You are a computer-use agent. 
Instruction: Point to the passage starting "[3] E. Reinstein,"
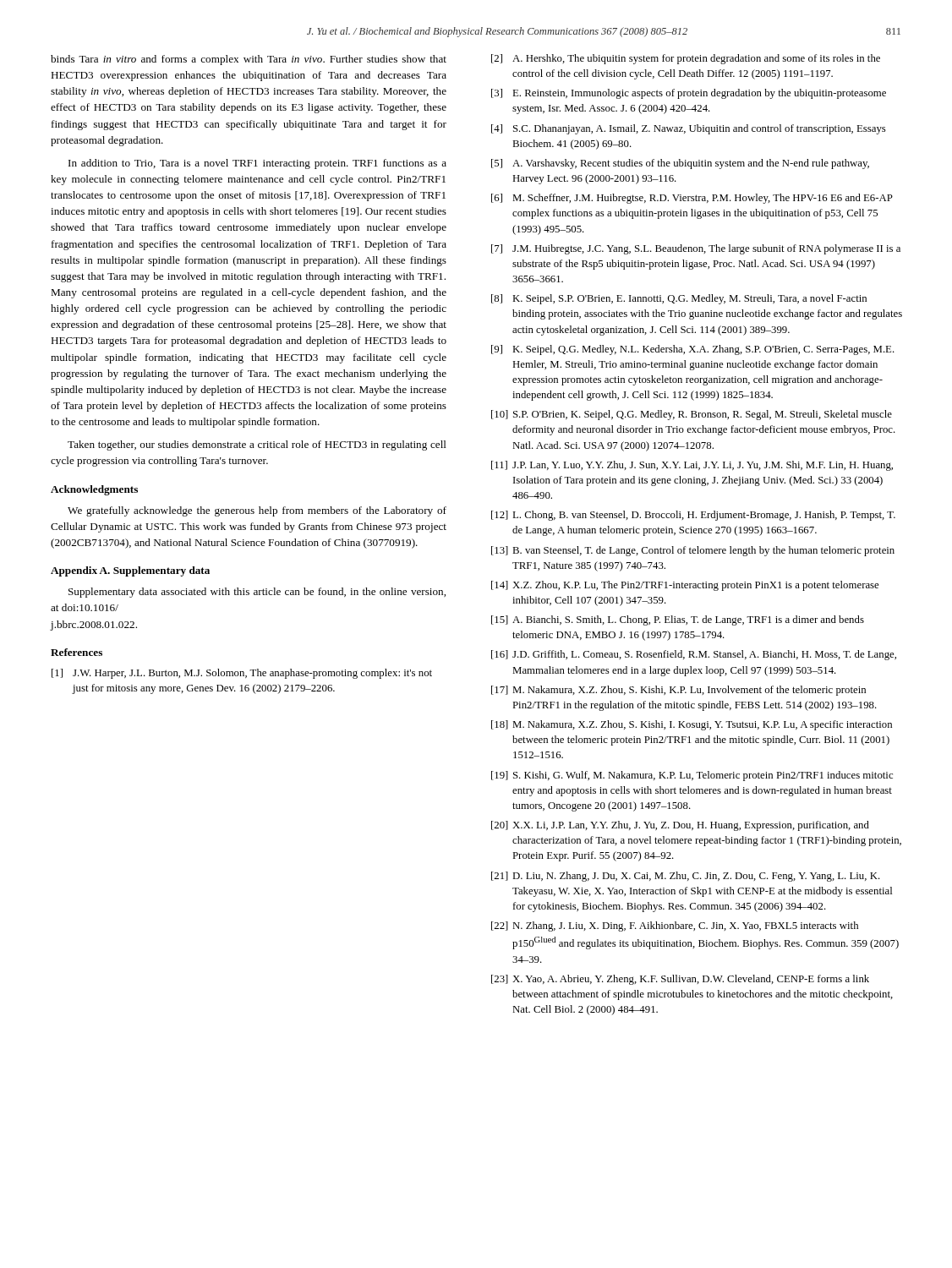pos(697,101)
